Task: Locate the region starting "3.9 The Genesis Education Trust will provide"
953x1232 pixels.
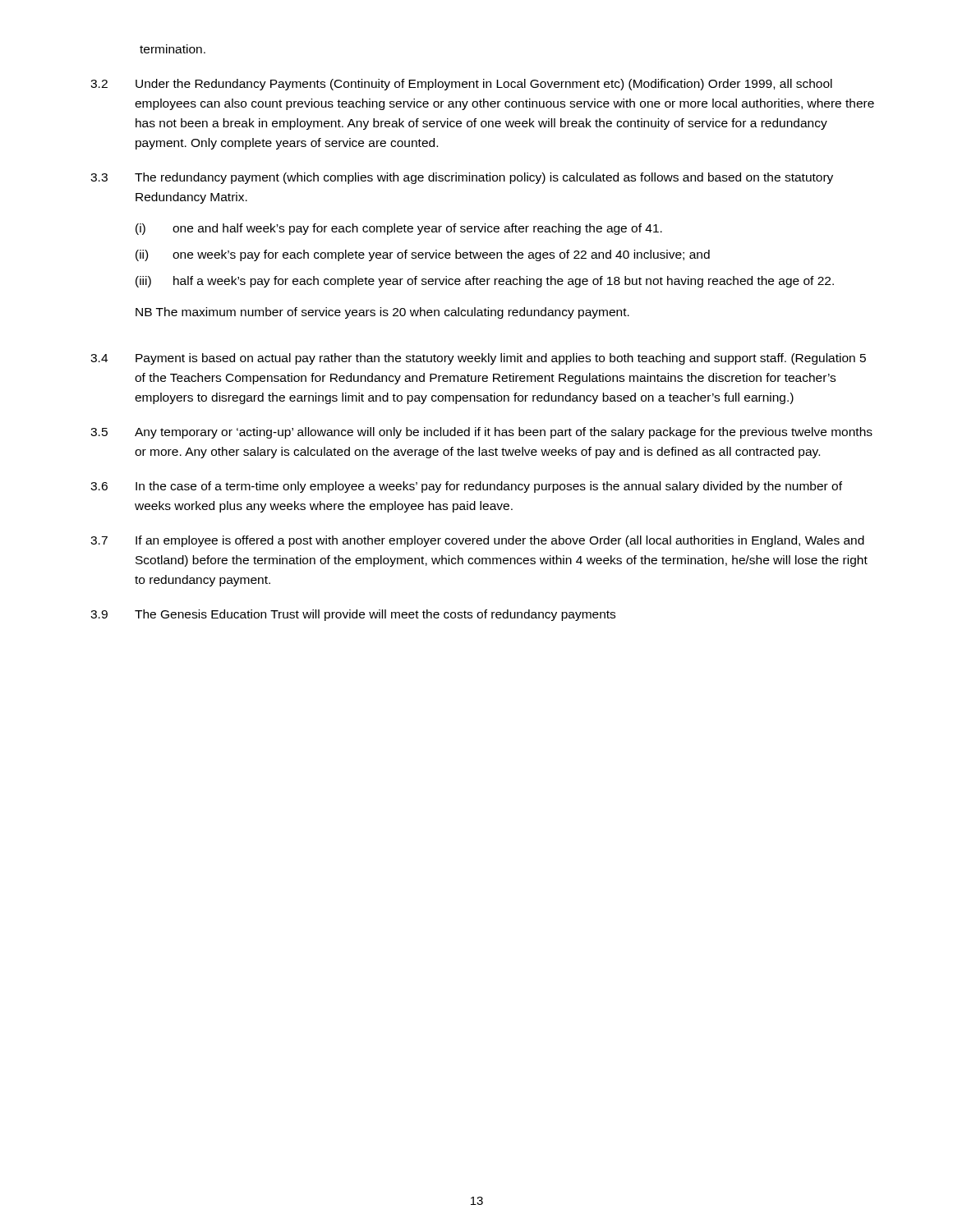Action: pos(485,615)
